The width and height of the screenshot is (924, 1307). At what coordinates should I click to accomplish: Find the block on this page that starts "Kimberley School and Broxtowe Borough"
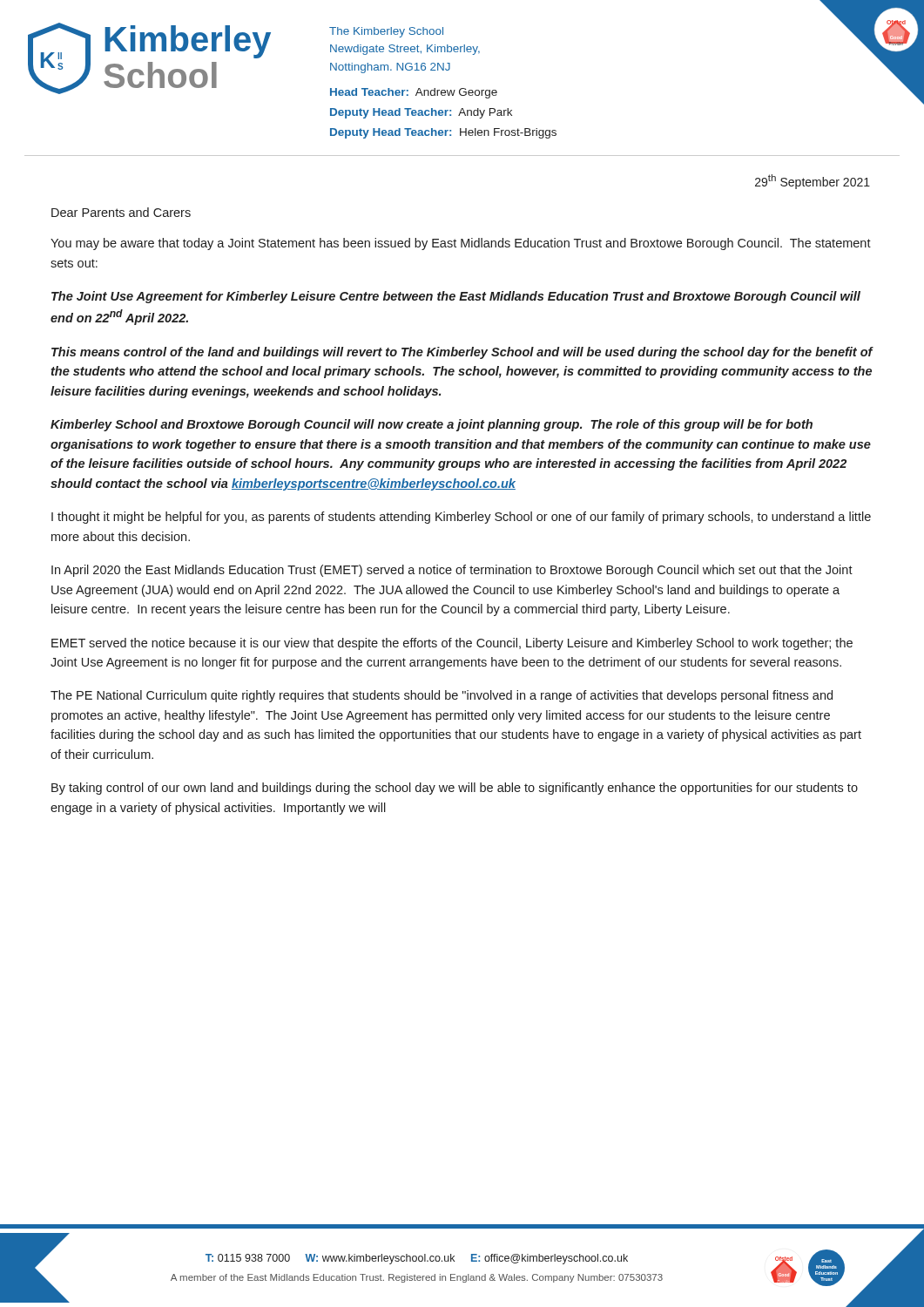(461, 454)
